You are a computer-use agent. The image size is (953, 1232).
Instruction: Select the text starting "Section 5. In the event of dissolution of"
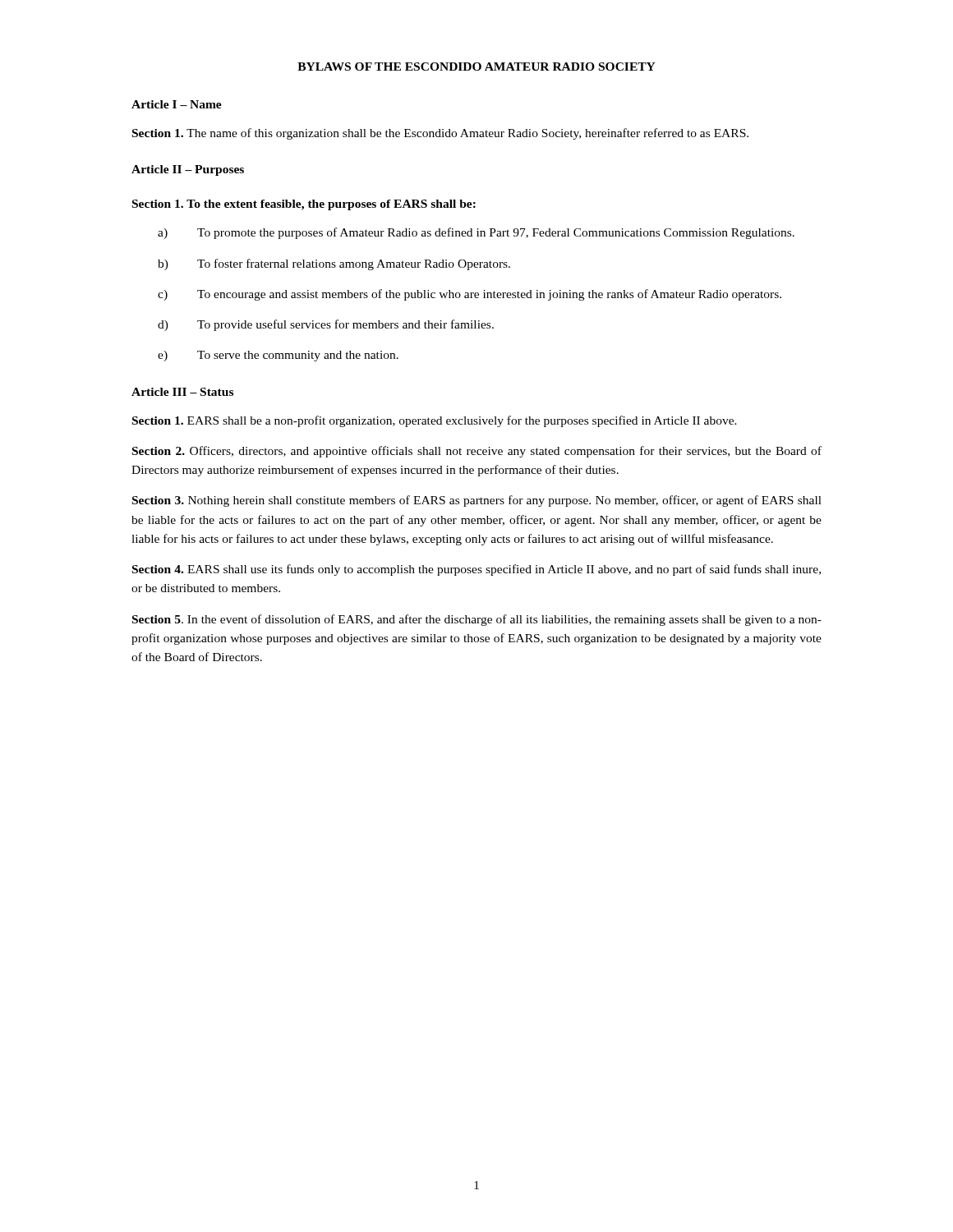[x=476, y=638]
